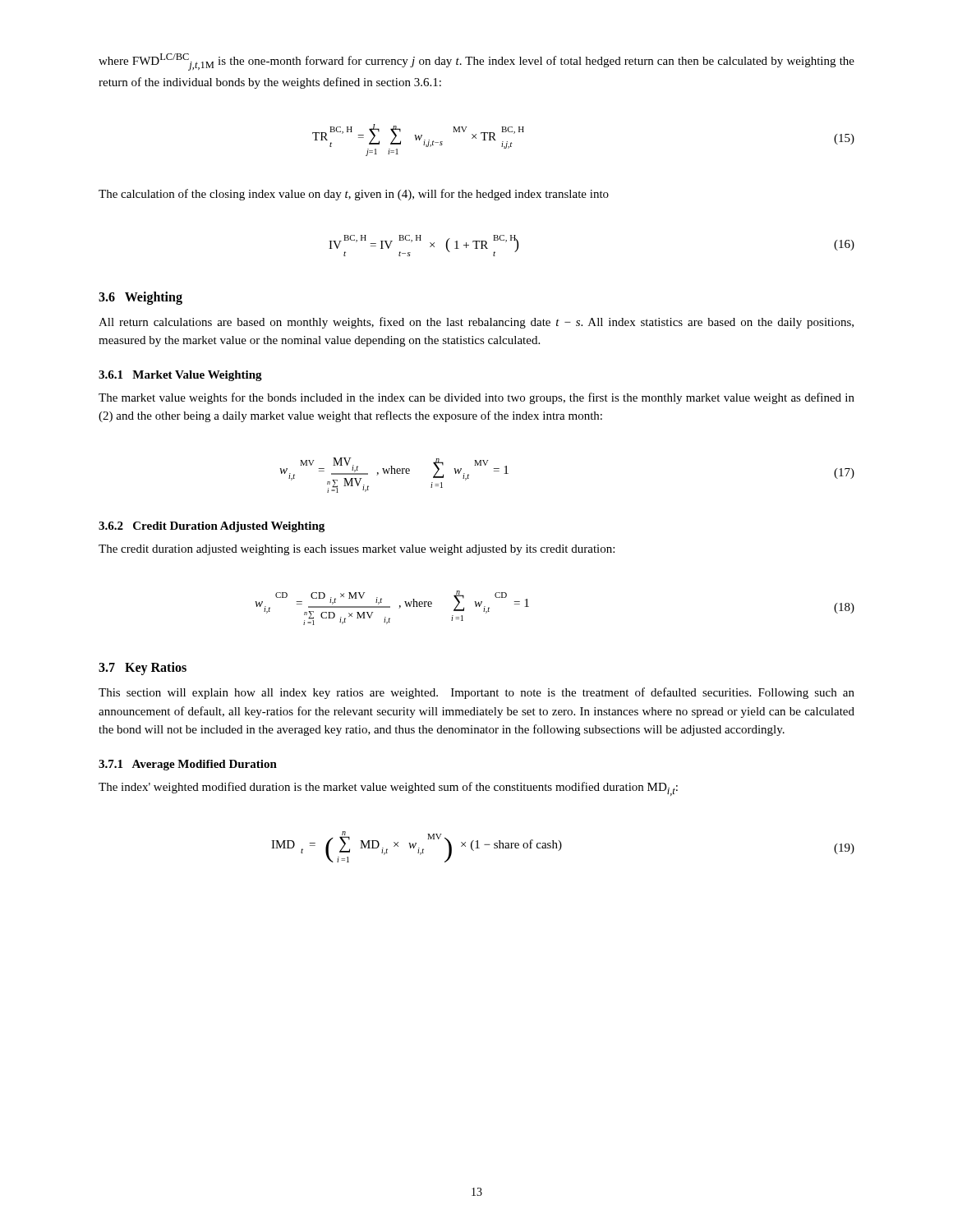Locate the block of text that opens with "The index' weighted modified duration is"

coord(389,788)
